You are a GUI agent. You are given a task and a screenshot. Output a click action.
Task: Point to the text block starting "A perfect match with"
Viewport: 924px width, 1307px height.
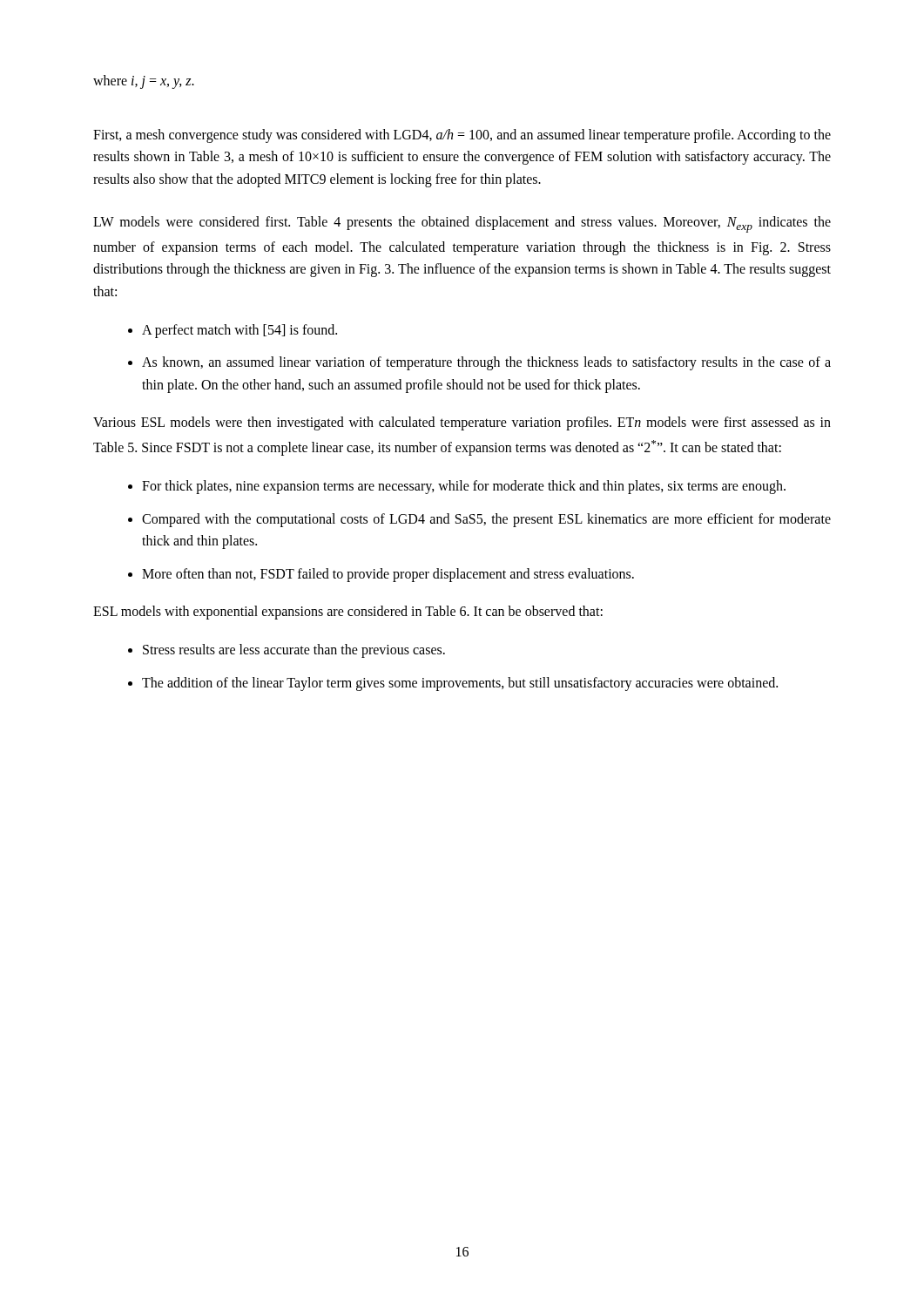pos(233,331)
